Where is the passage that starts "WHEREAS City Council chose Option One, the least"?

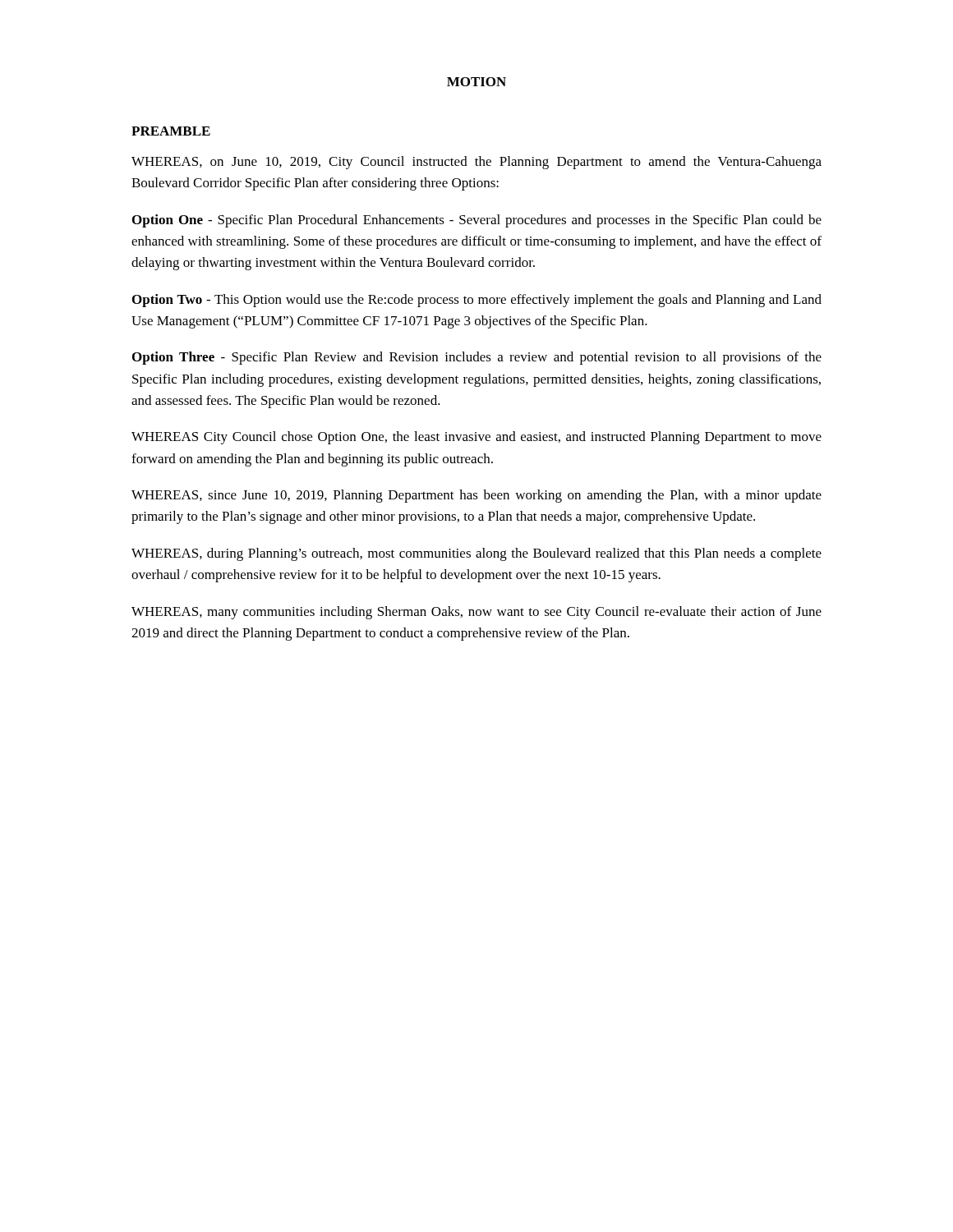pyautogui.click(x=476, y=448)
